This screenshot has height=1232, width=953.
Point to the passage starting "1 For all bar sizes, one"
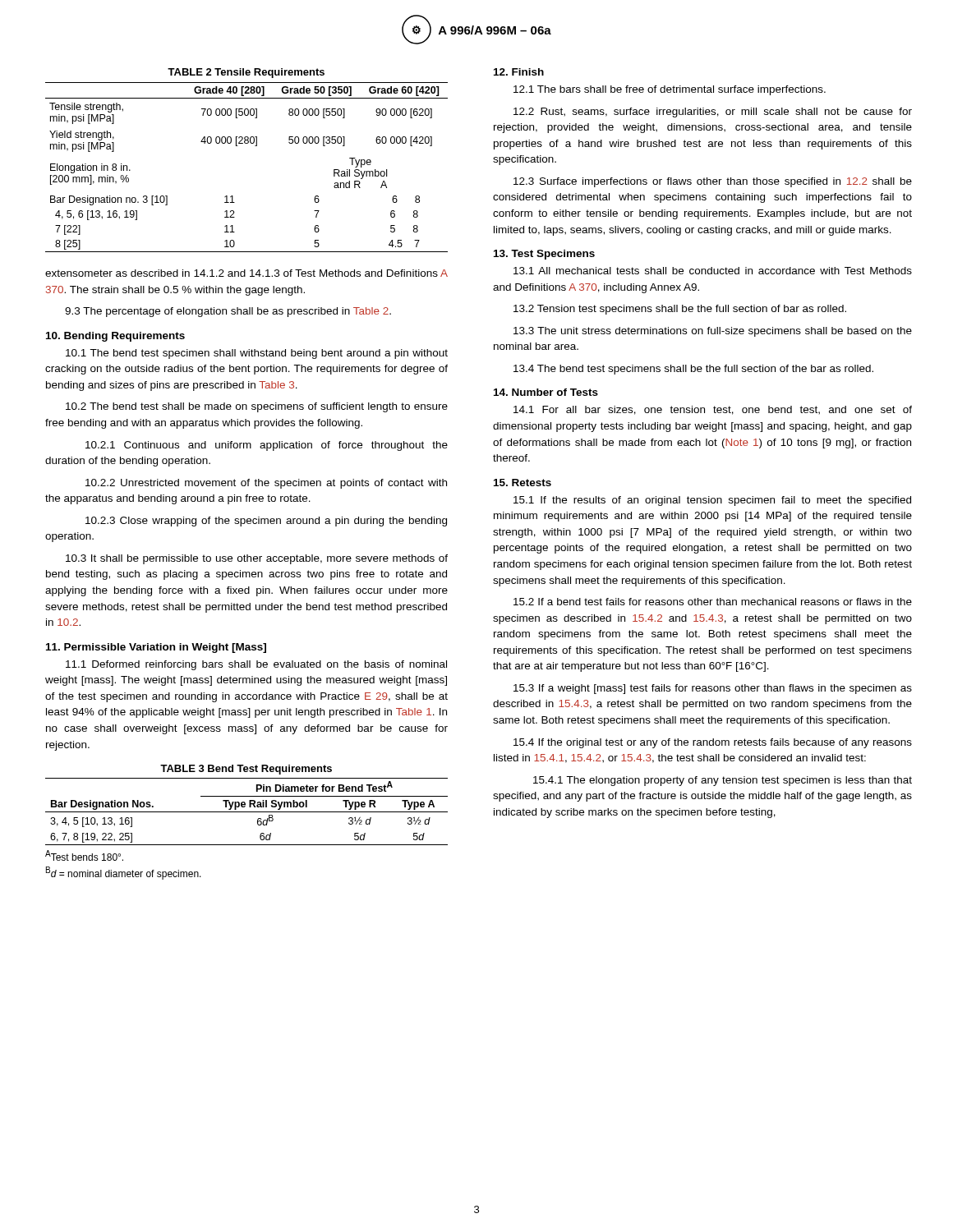(702, 434)
